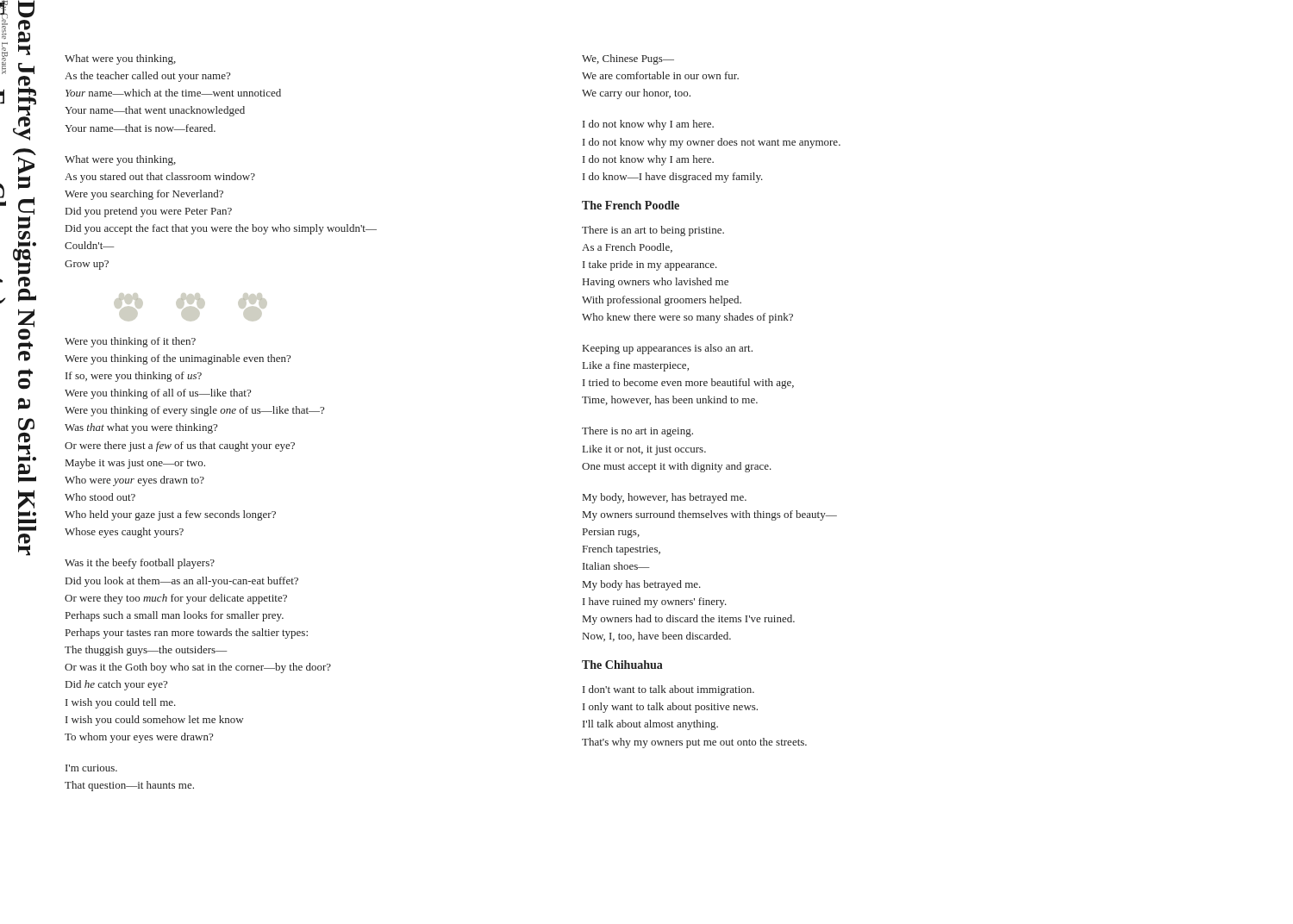This screenshot has height=924, width=1293.
Task: Click on the text block that says "I don't want"
Action: [x=668, y=690]
